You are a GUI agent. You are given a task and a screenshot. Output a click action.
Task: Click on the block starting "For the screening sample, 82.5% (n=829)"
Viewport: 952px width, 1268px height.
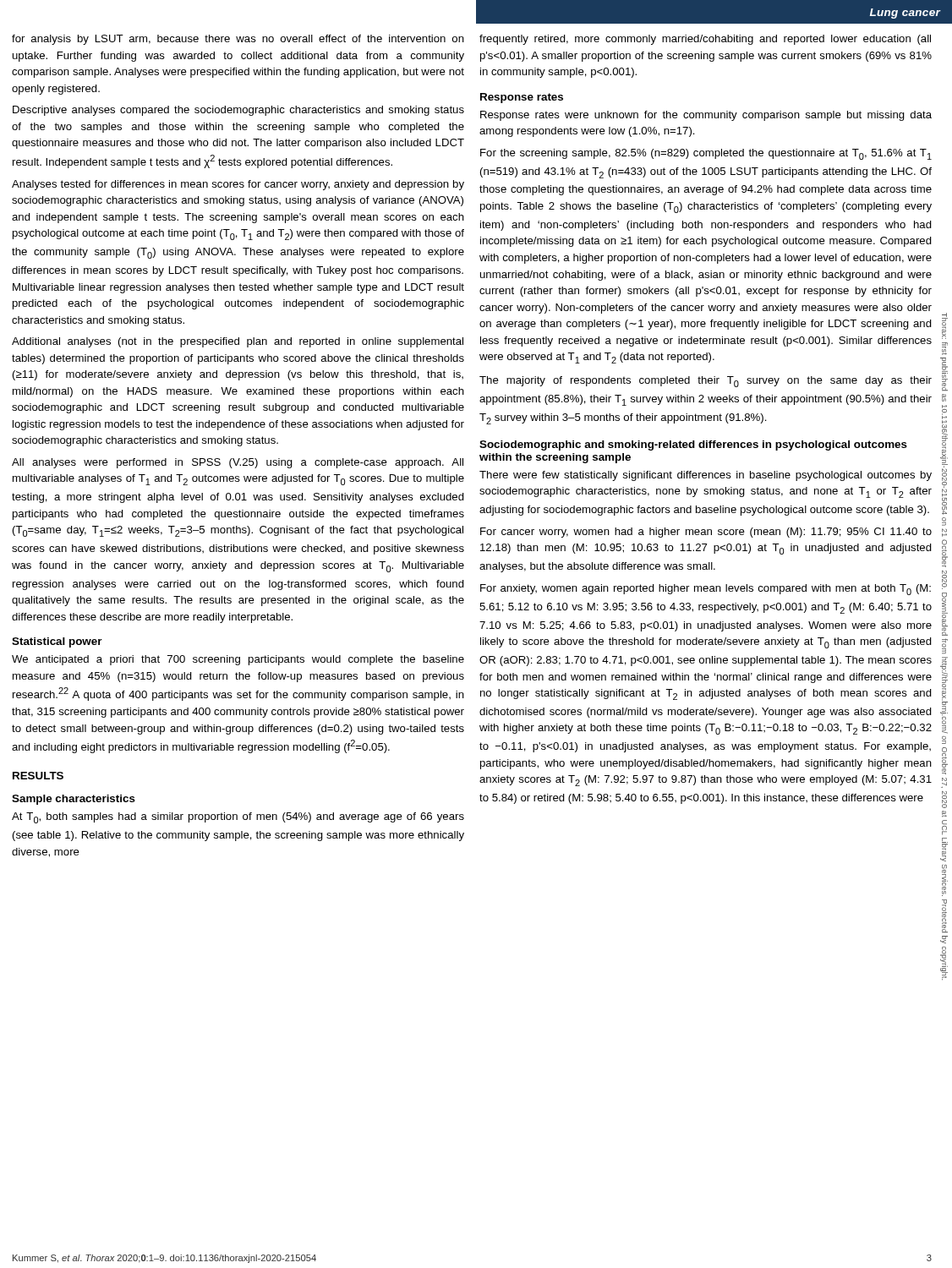click(706, 256)
